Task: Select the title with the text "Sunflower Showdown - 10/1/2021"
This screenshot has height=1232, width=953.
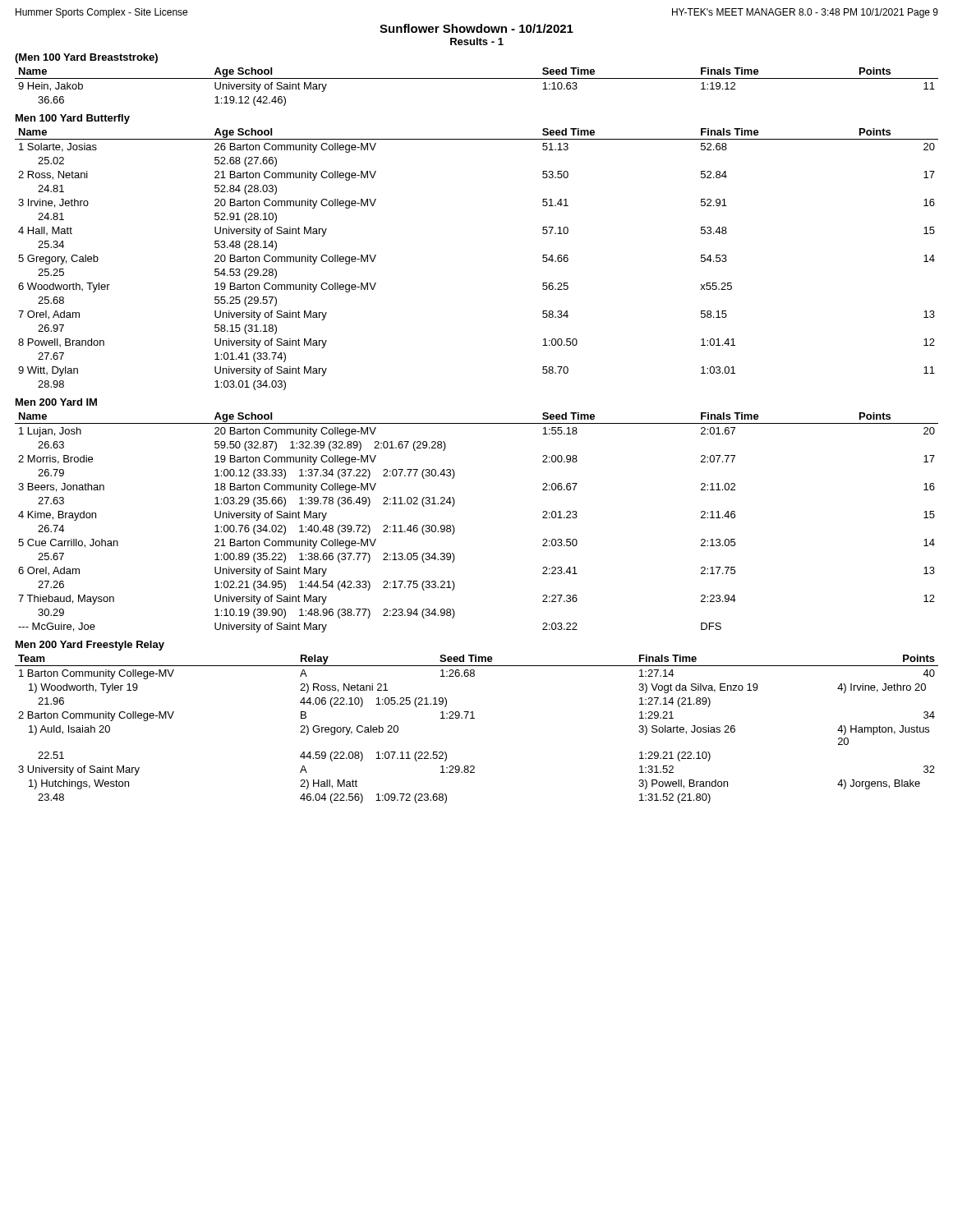Action: [476, 28]
